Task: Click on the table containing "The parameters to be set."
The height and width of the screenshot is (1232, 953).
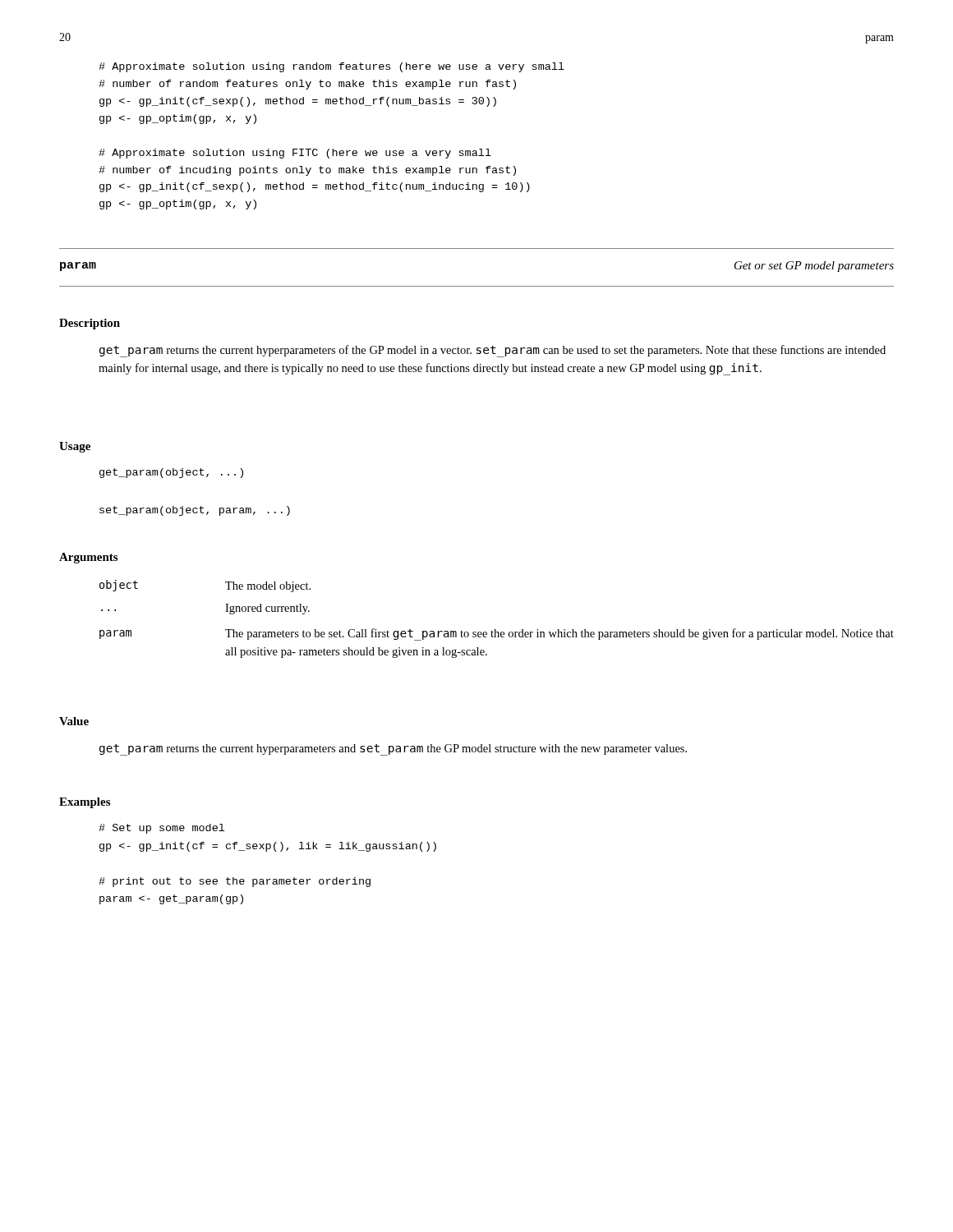Action: pyautogui.click(x=496, y=619)
